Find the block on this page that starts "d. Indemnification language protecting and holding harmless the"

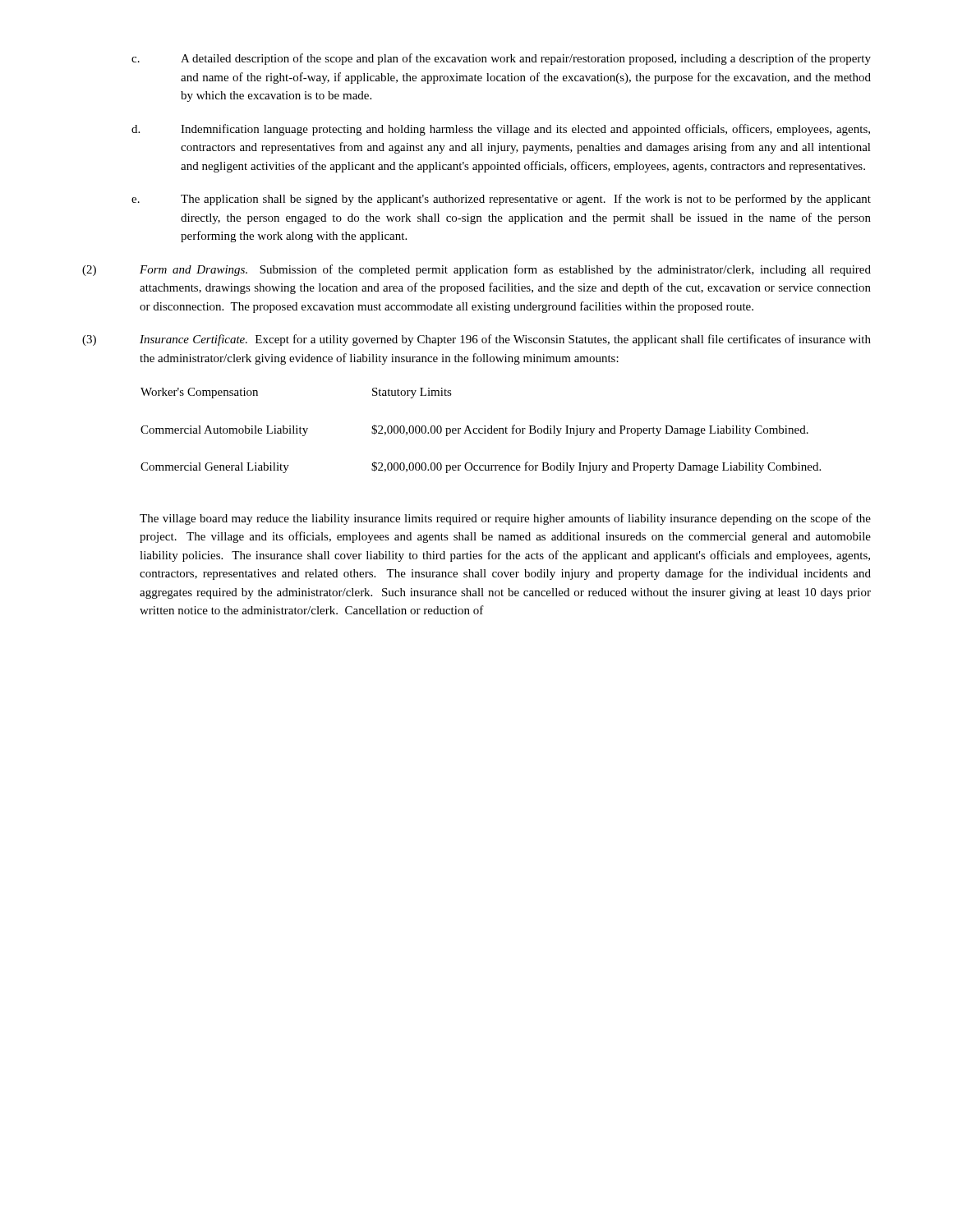point(476,147)
